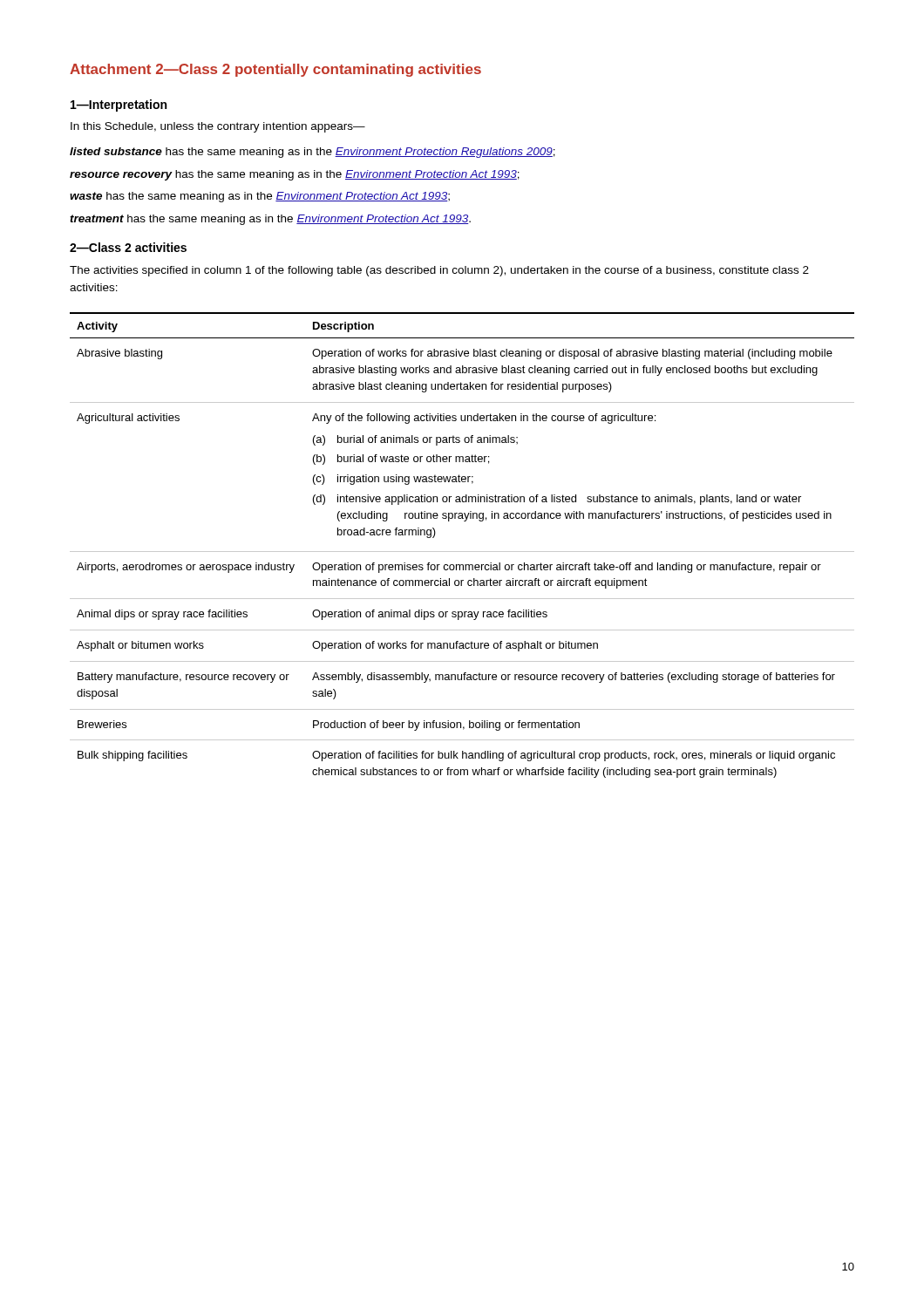Select the section header that says "2—Class 2 activities"

pyautogui.click(x=128, y=247)
